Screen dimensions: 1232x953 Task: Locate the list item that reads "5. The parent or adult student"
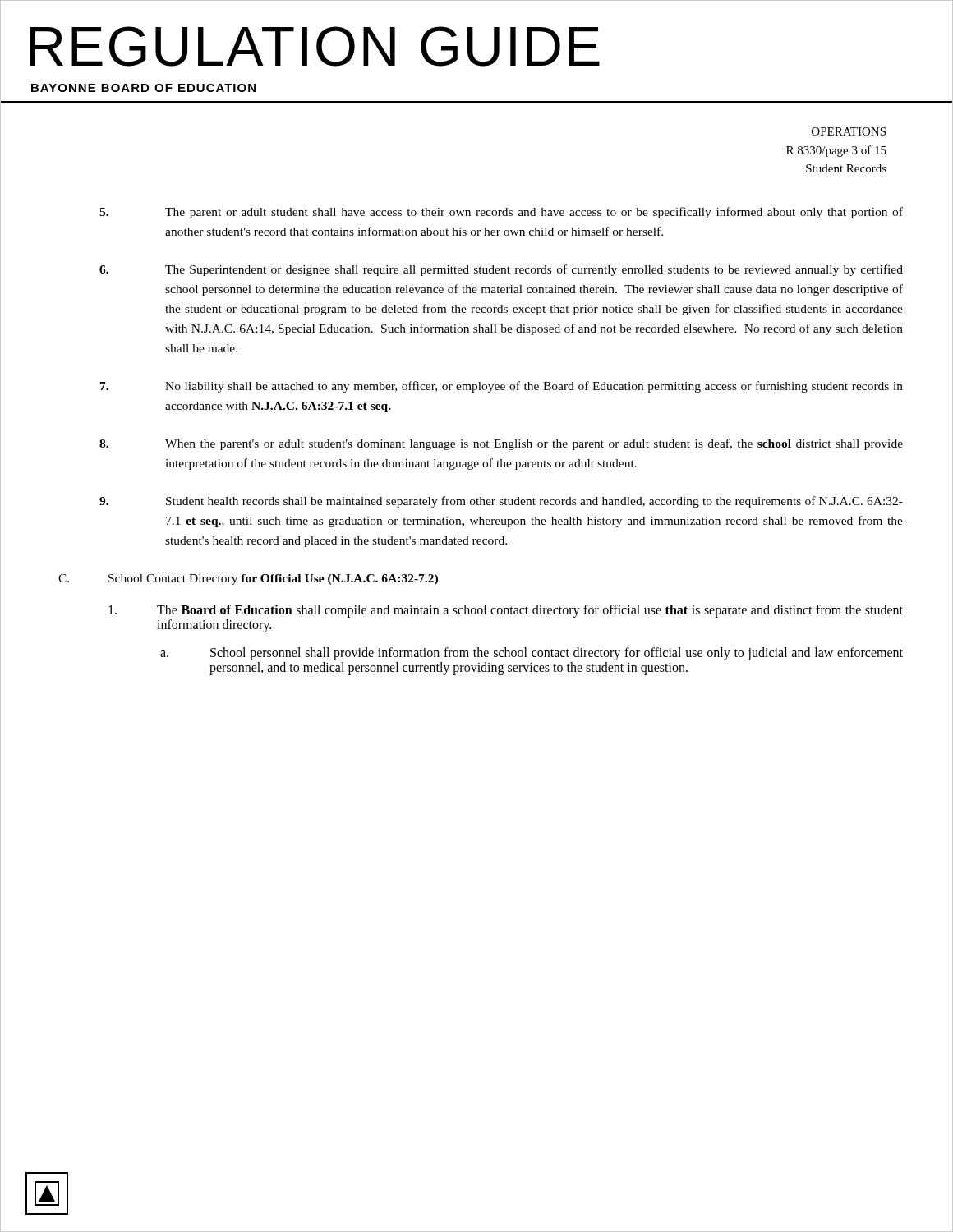pos(476,222)
